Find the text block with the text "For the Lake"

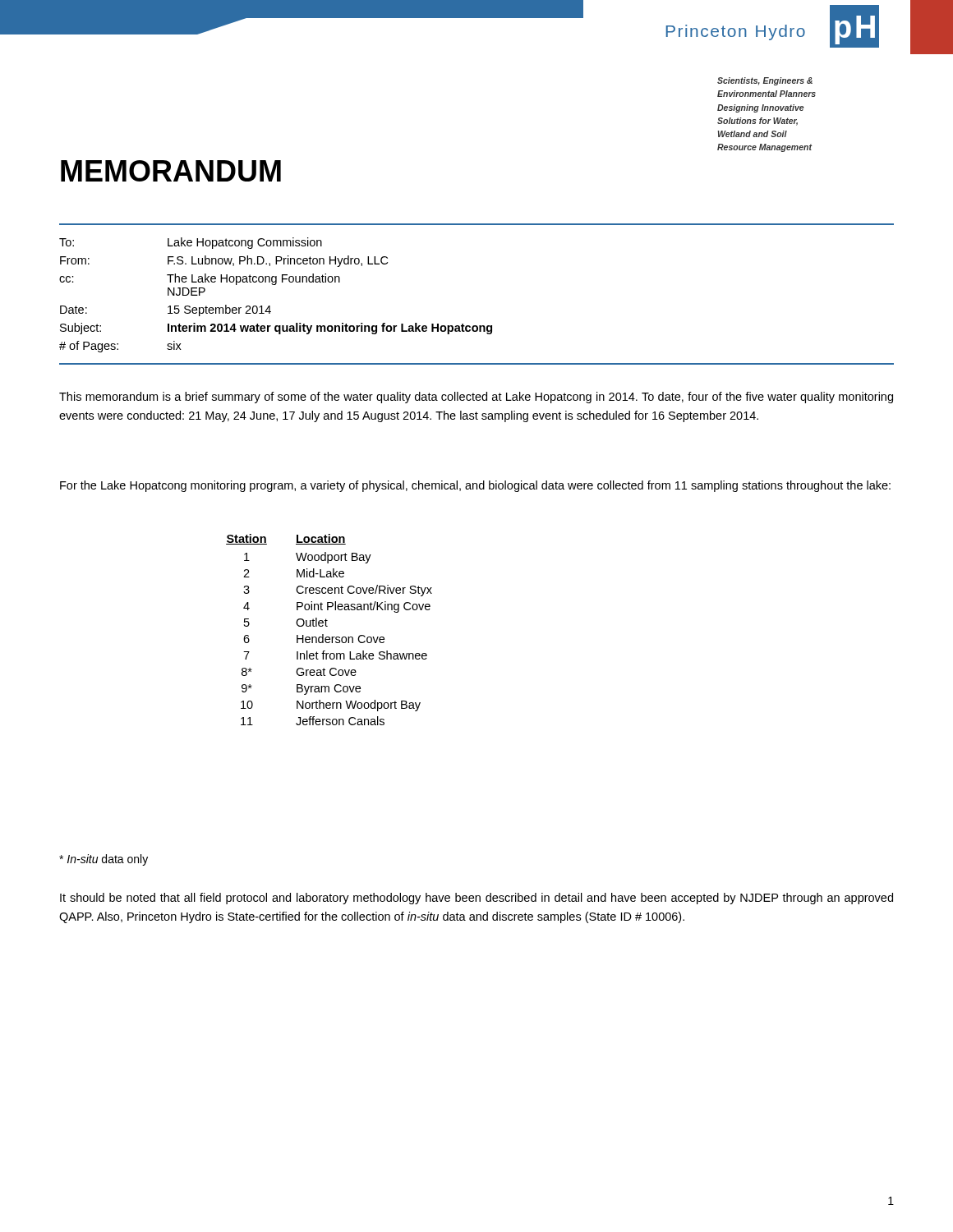475,485
